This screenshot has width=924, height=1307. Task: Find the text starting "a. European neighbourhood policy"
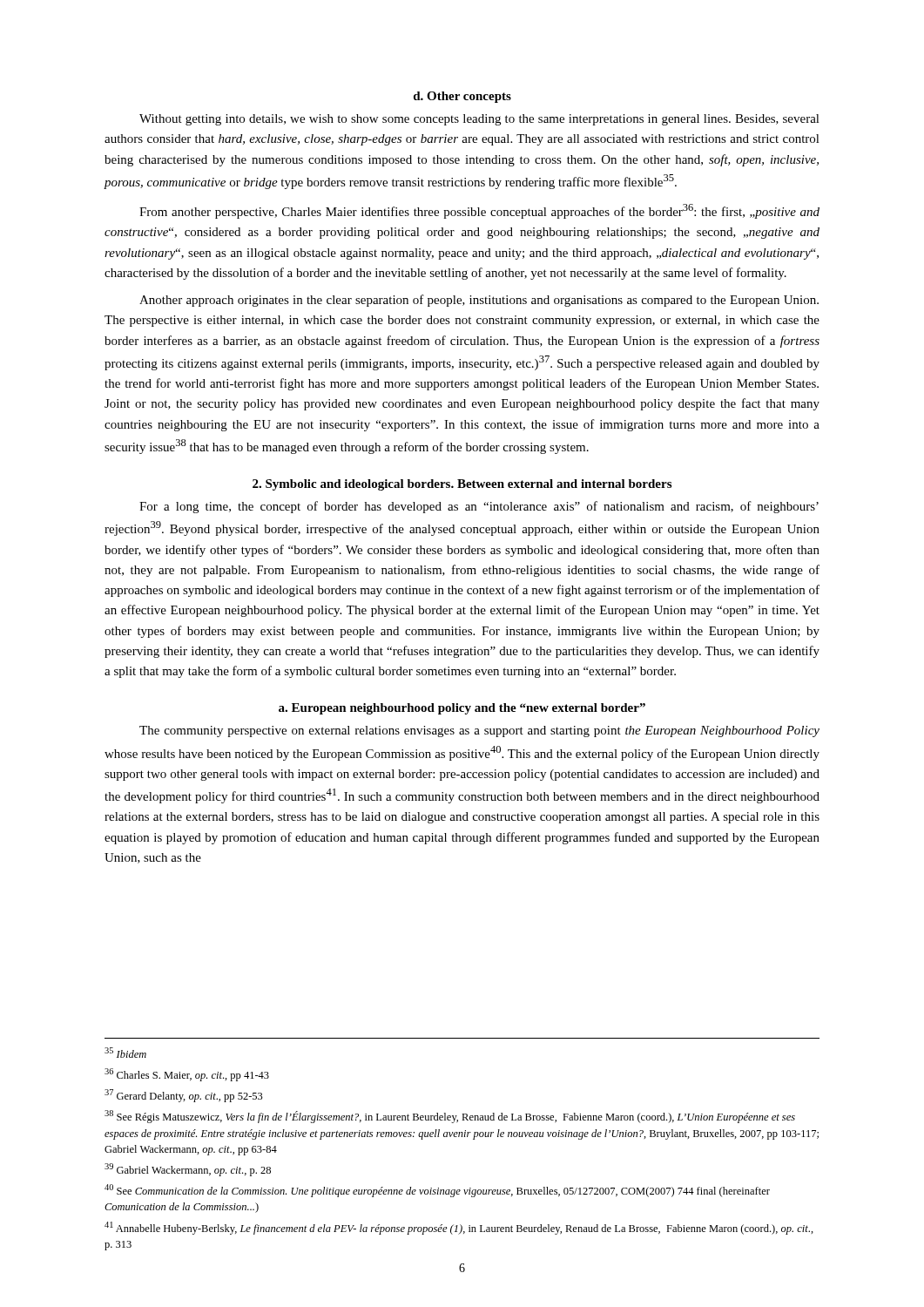(462, 708)
